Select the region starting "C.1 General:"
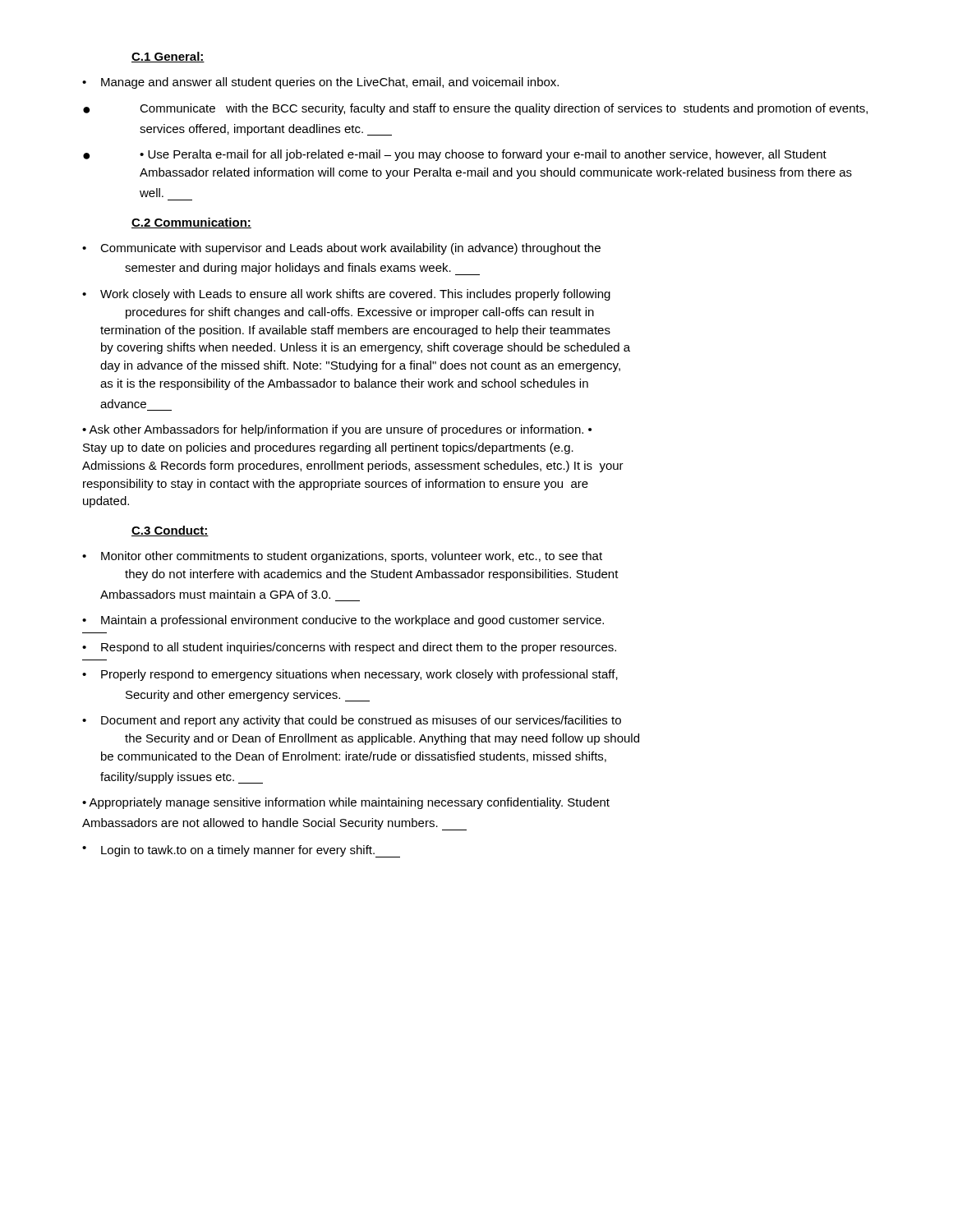The height and width of the screenshot is (1232, 953). (x=168, y=56)
